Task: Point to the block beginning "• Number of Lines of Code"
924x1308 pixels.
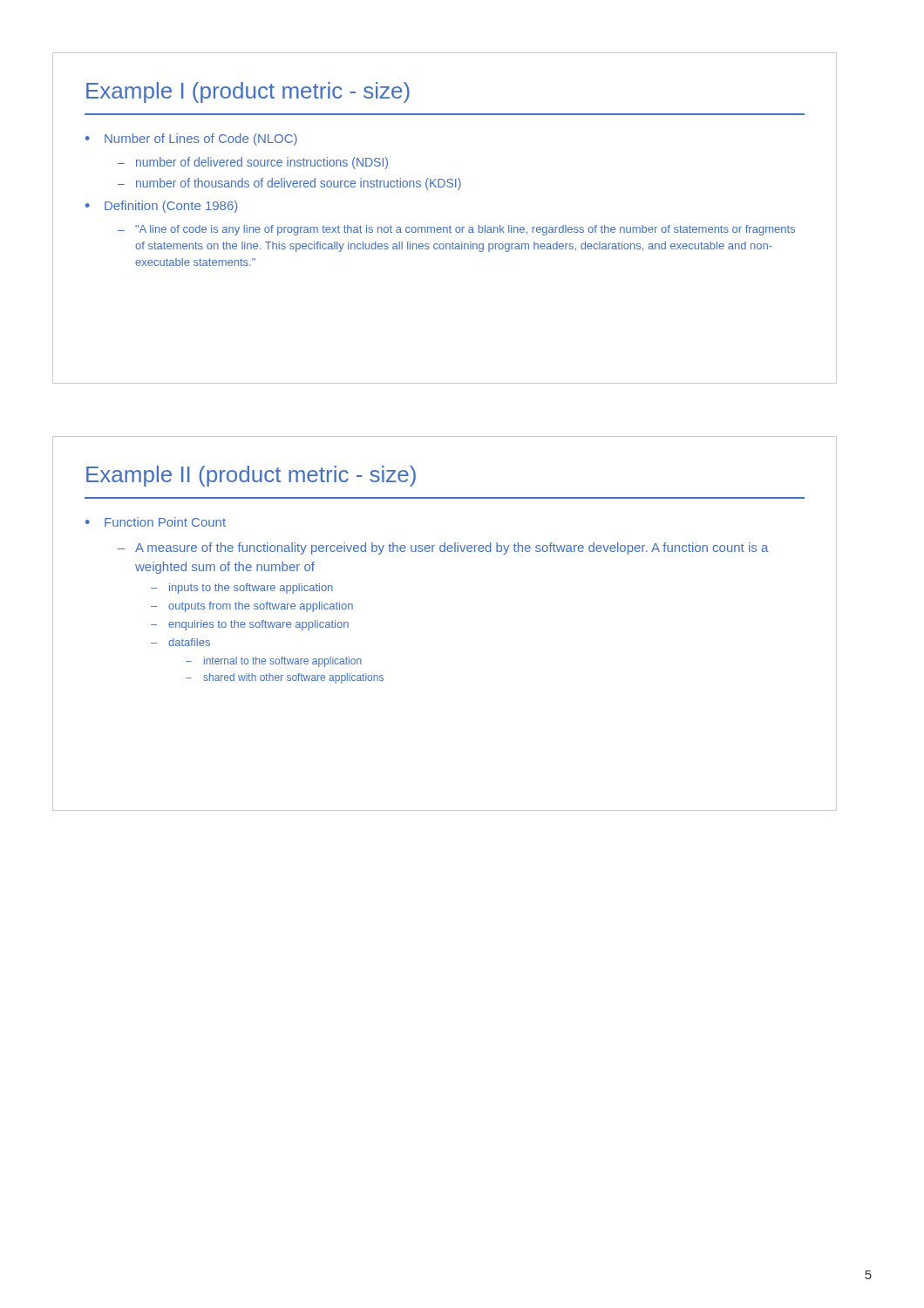Action: point(191,140)
